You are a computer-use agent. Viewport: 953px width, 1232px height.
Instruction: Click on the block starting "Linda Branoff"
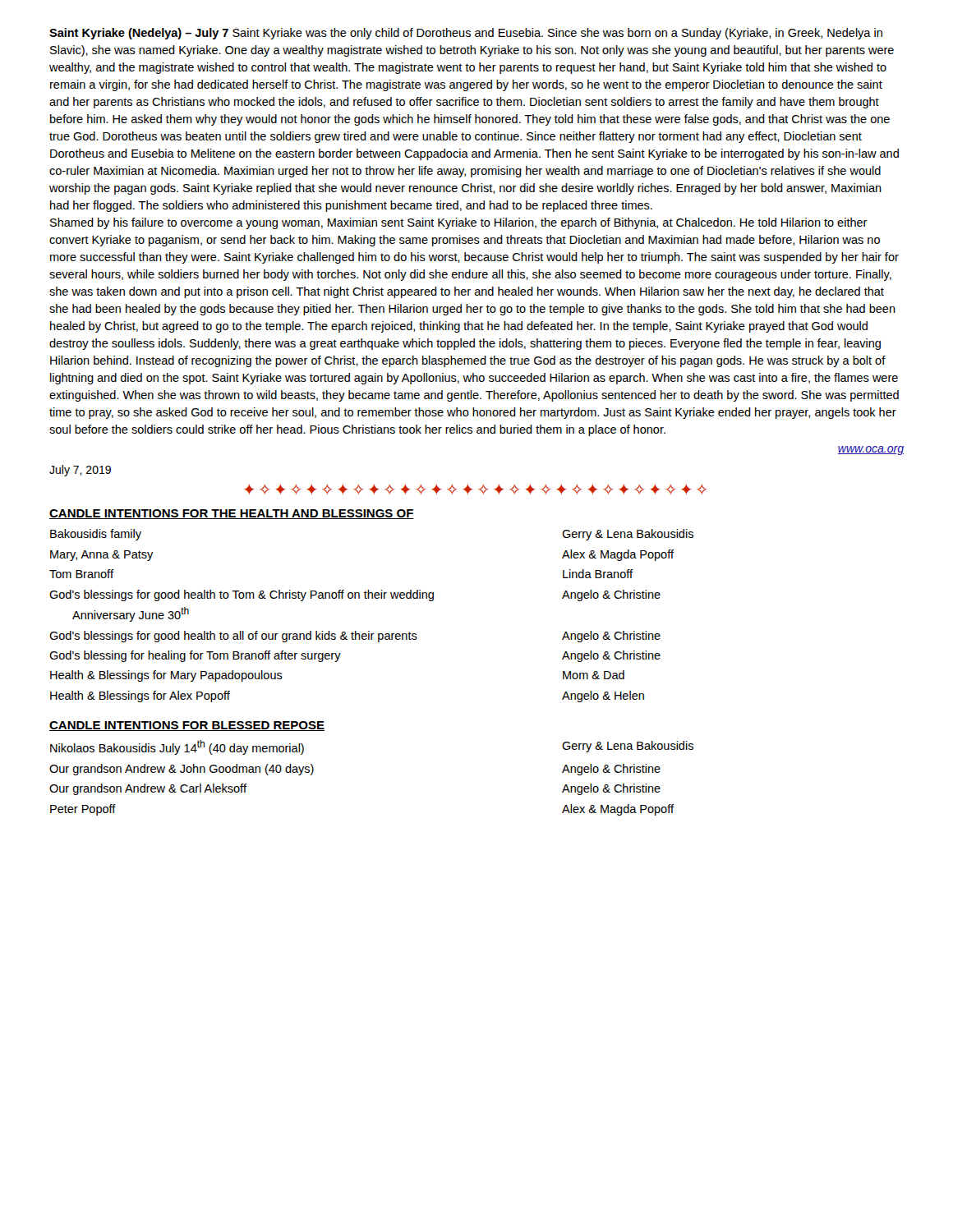[x=597, y=574]
